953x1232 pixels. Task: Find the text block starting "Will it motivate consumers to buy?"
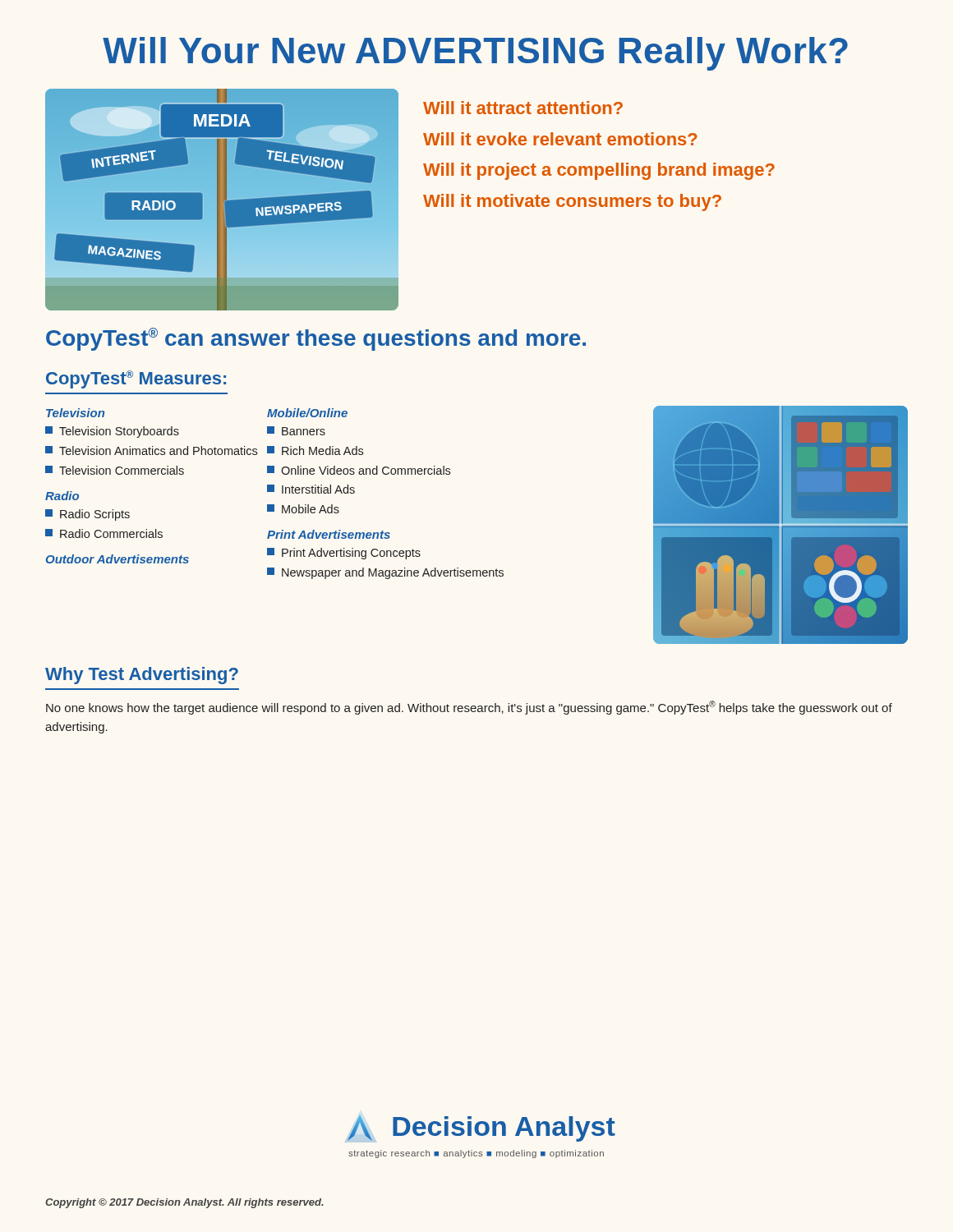pos(573,201)
